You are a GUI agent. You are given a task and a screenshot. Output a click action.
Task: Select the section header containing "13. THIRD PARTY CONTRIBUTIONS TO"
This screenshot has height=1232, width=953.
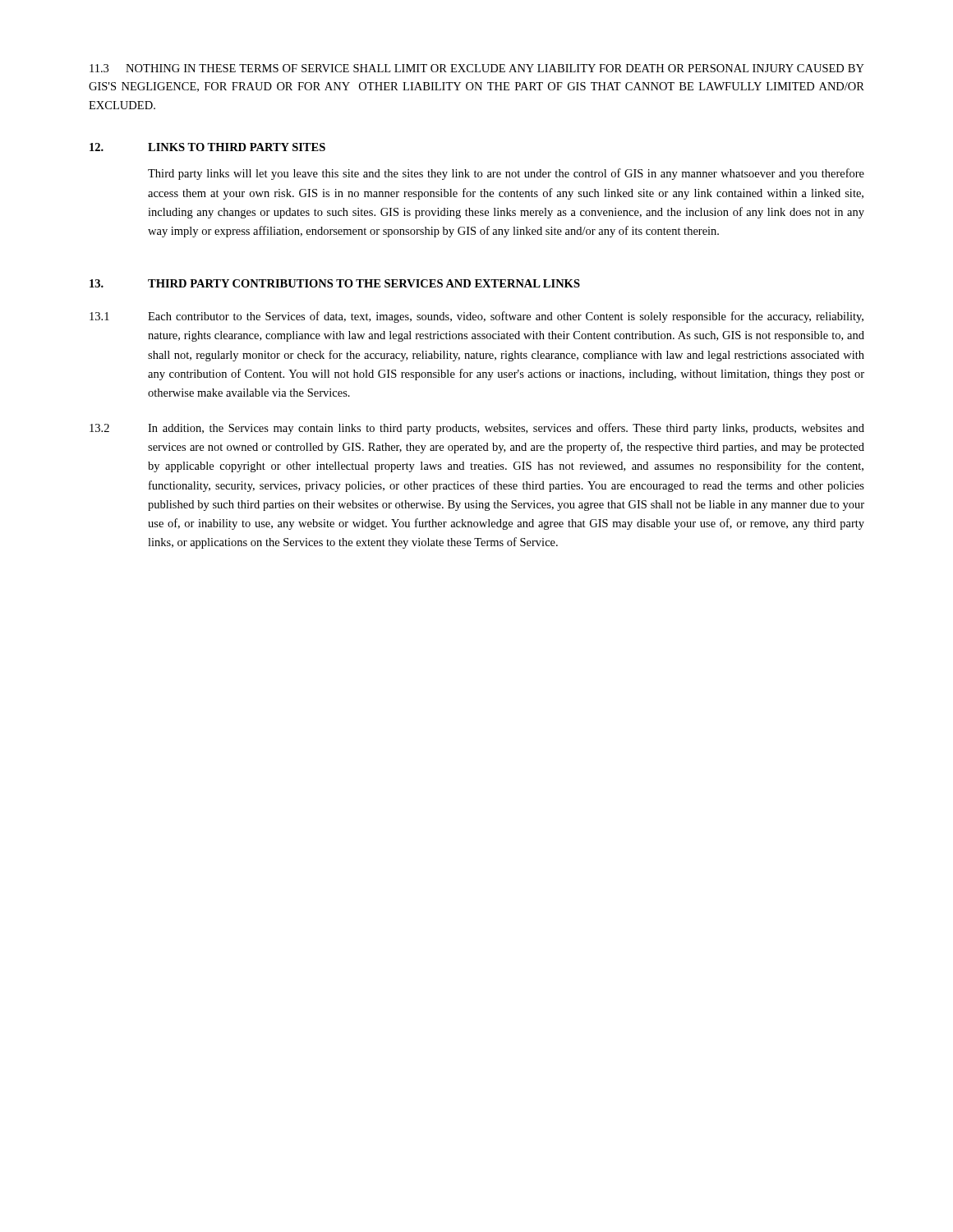(x=334, y=284)
